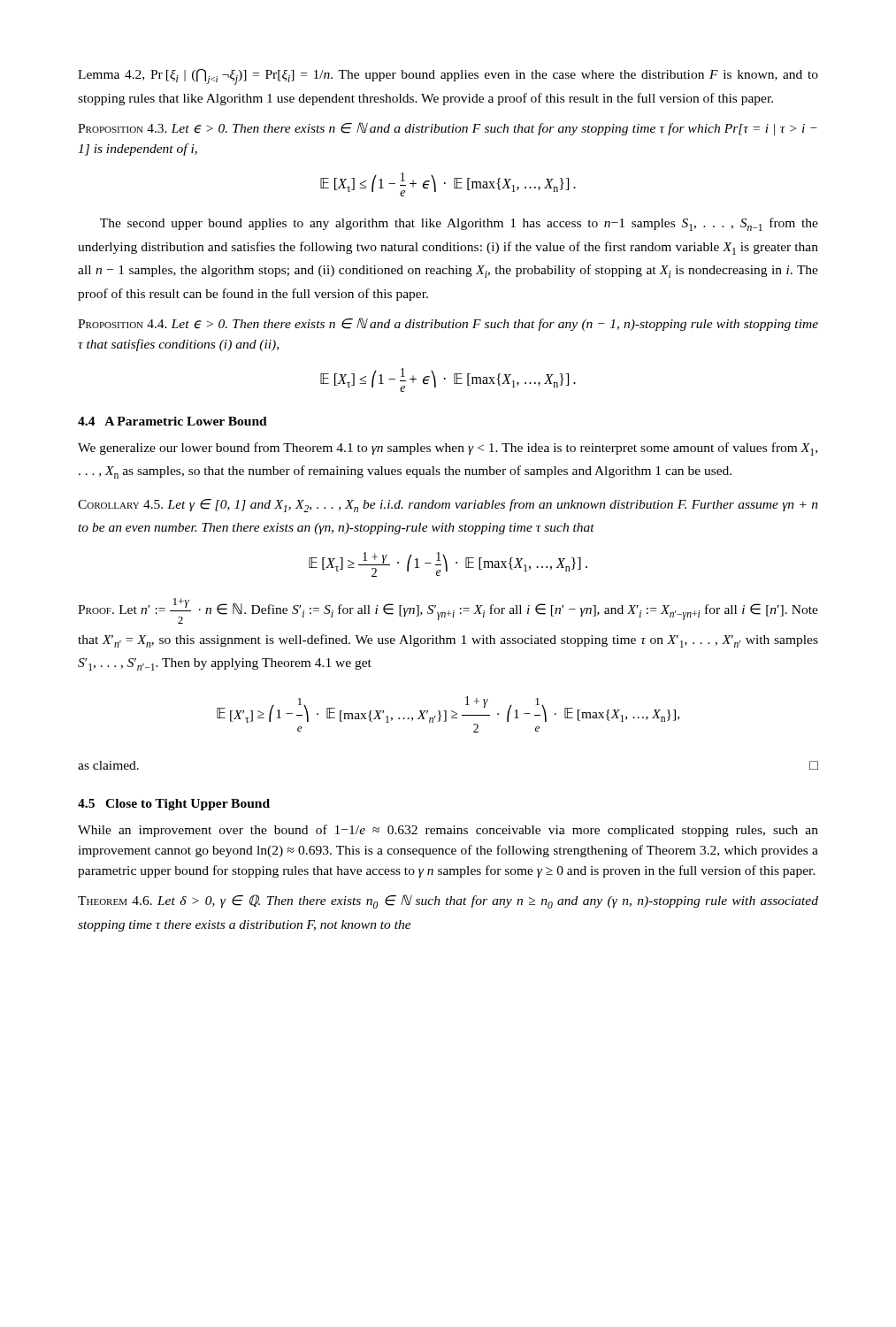Where is the passage that starts "The second upper bound applies to any algorithm"?

[x=448, y=258]
